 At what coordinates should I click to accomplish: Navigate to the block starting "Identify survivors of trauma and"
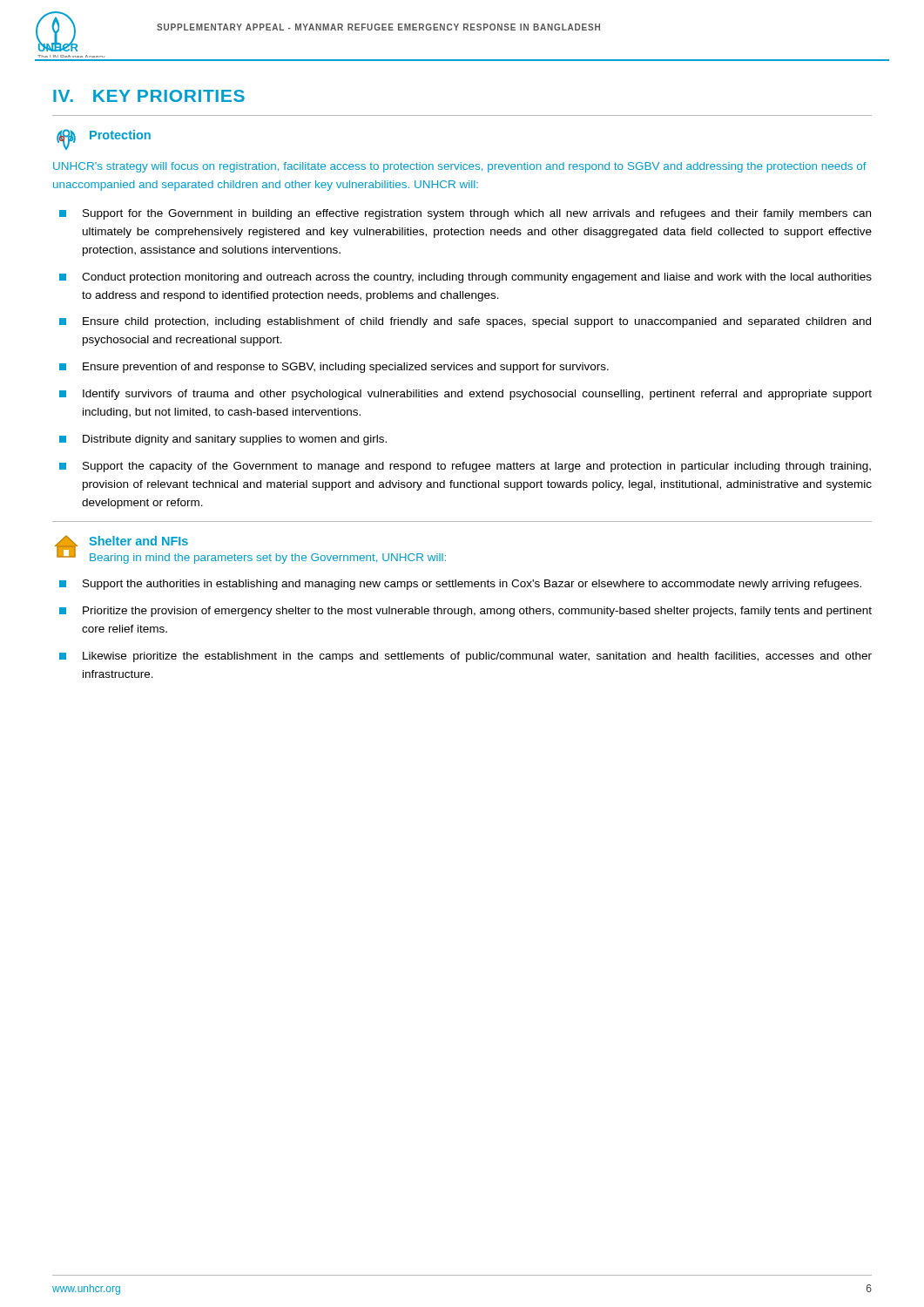465,403
